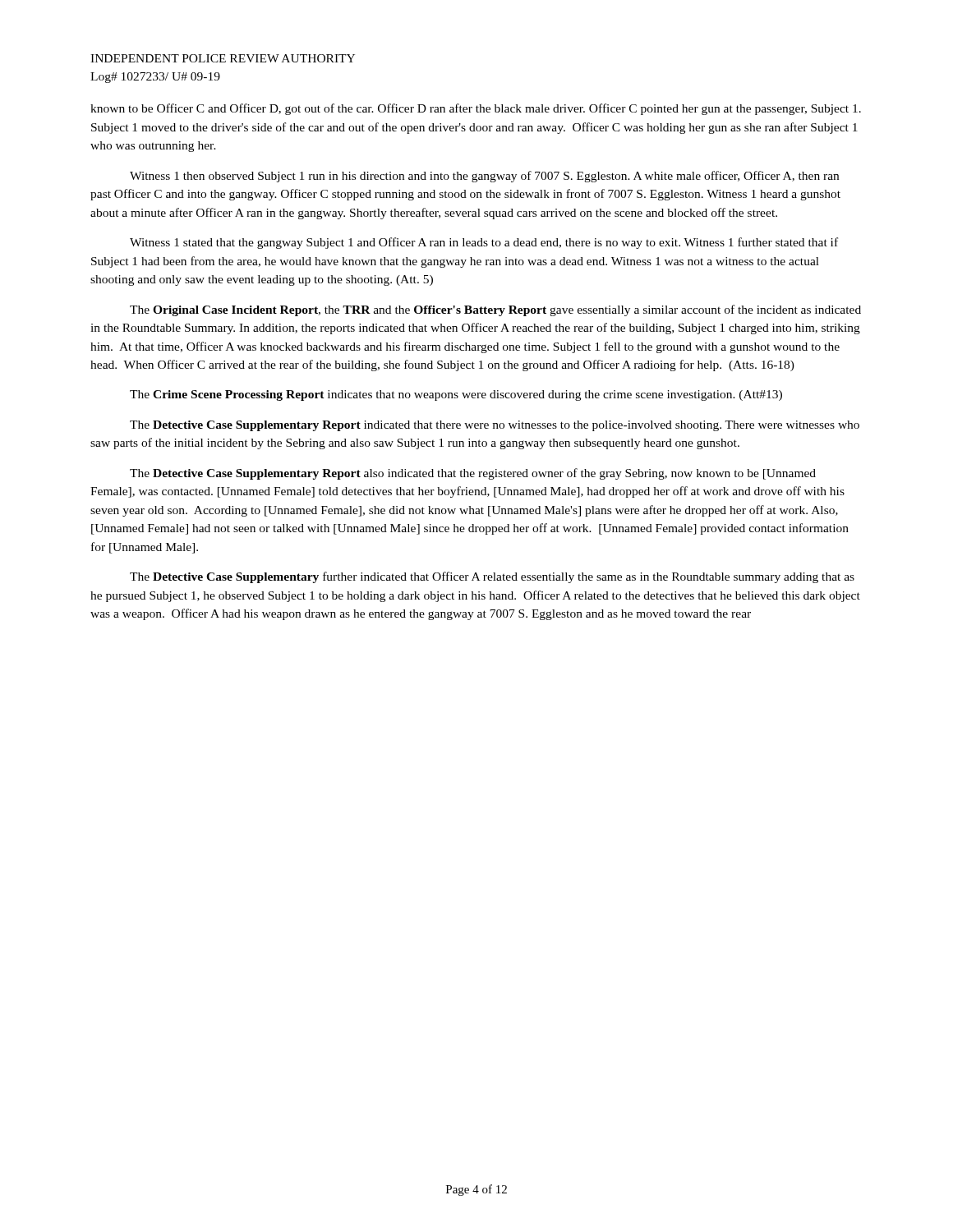Image resolution: width=953 pixels, height=1232 pixels.
Task: Where is the passage that starts "The Crime Scene Processing"?
Action: [476, 395]
